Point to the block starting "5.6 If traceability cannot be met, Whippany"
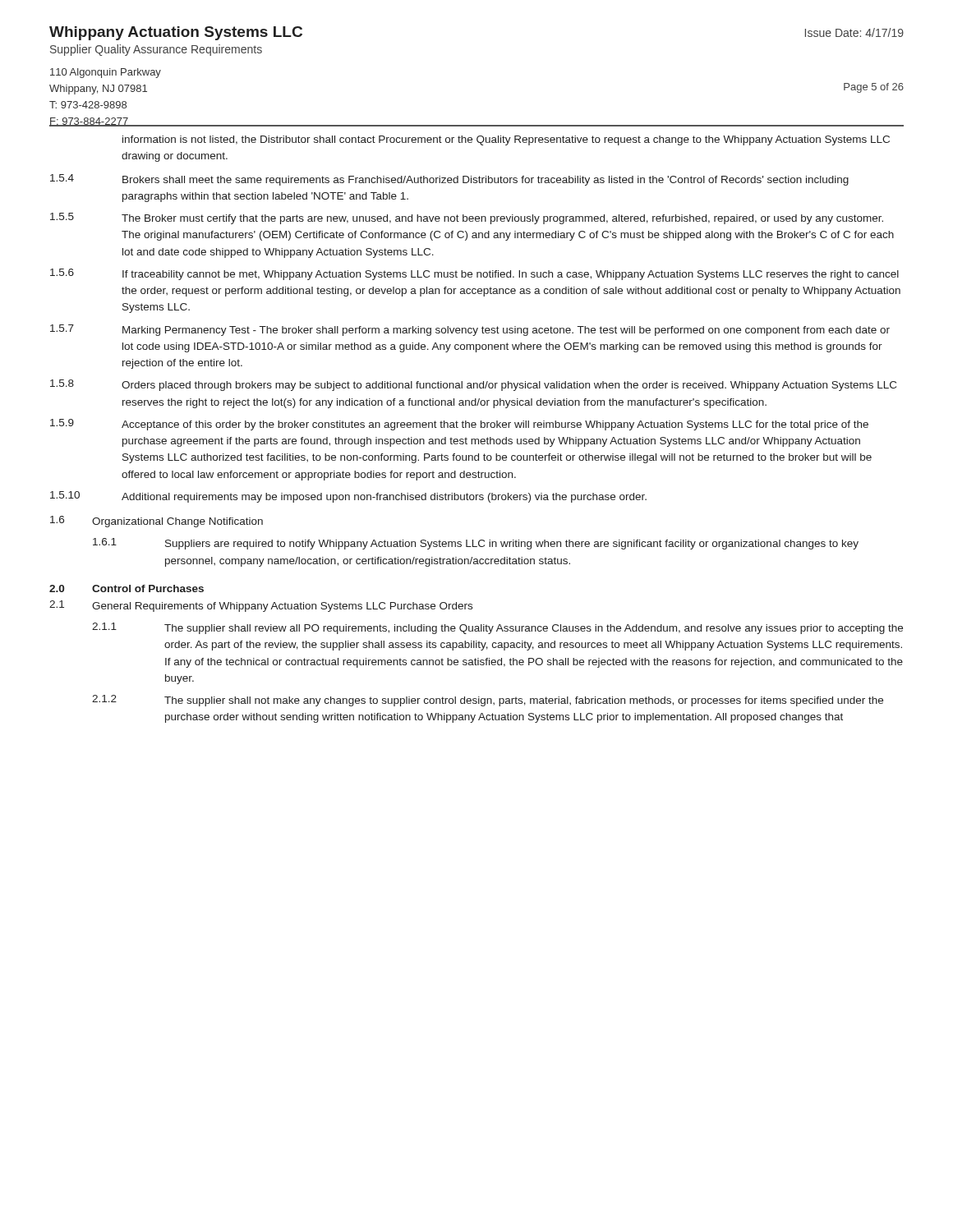Screen dimensions: 1232x953 [x=476, y=291]
